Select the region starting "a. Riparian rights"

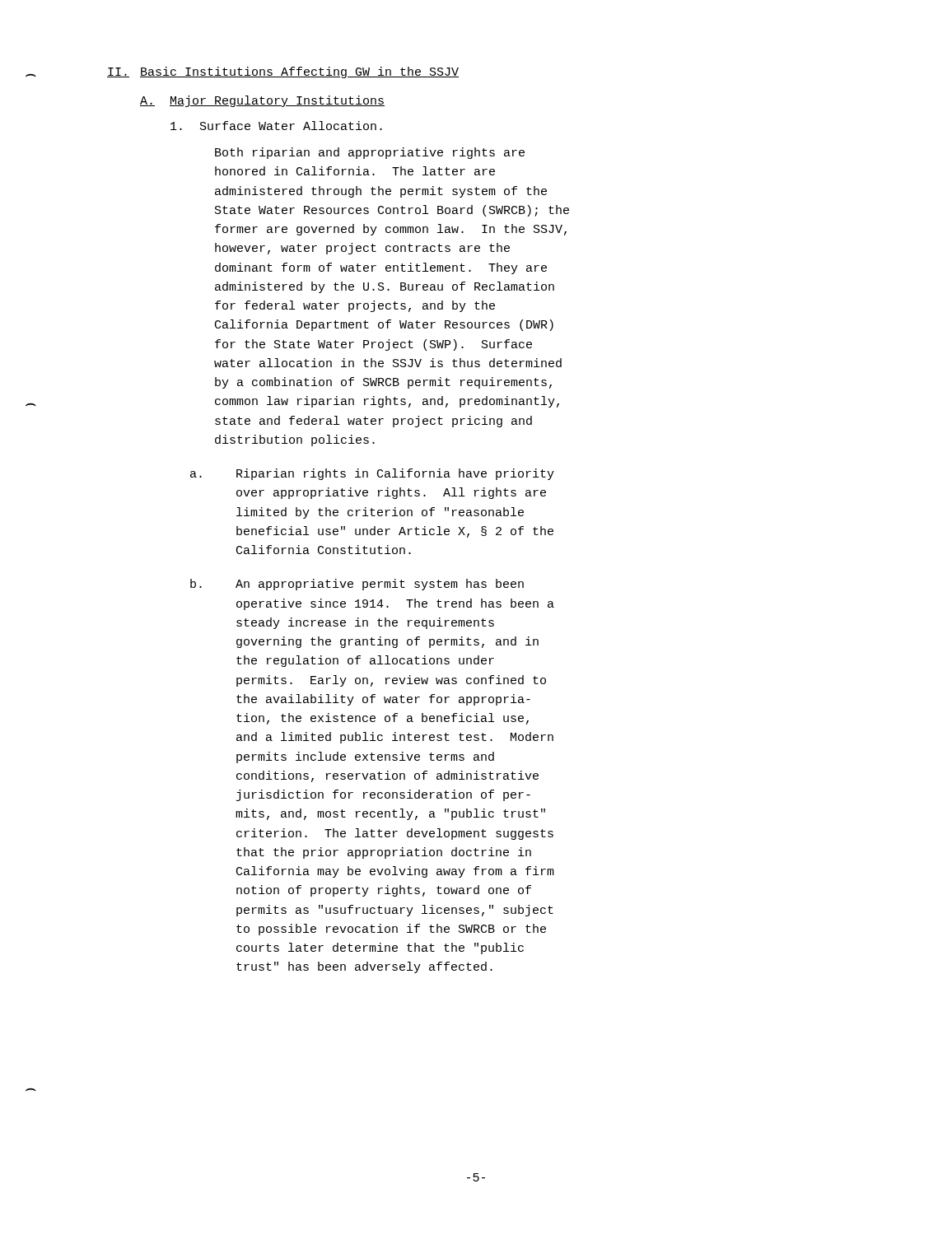(x=372, y=513)
